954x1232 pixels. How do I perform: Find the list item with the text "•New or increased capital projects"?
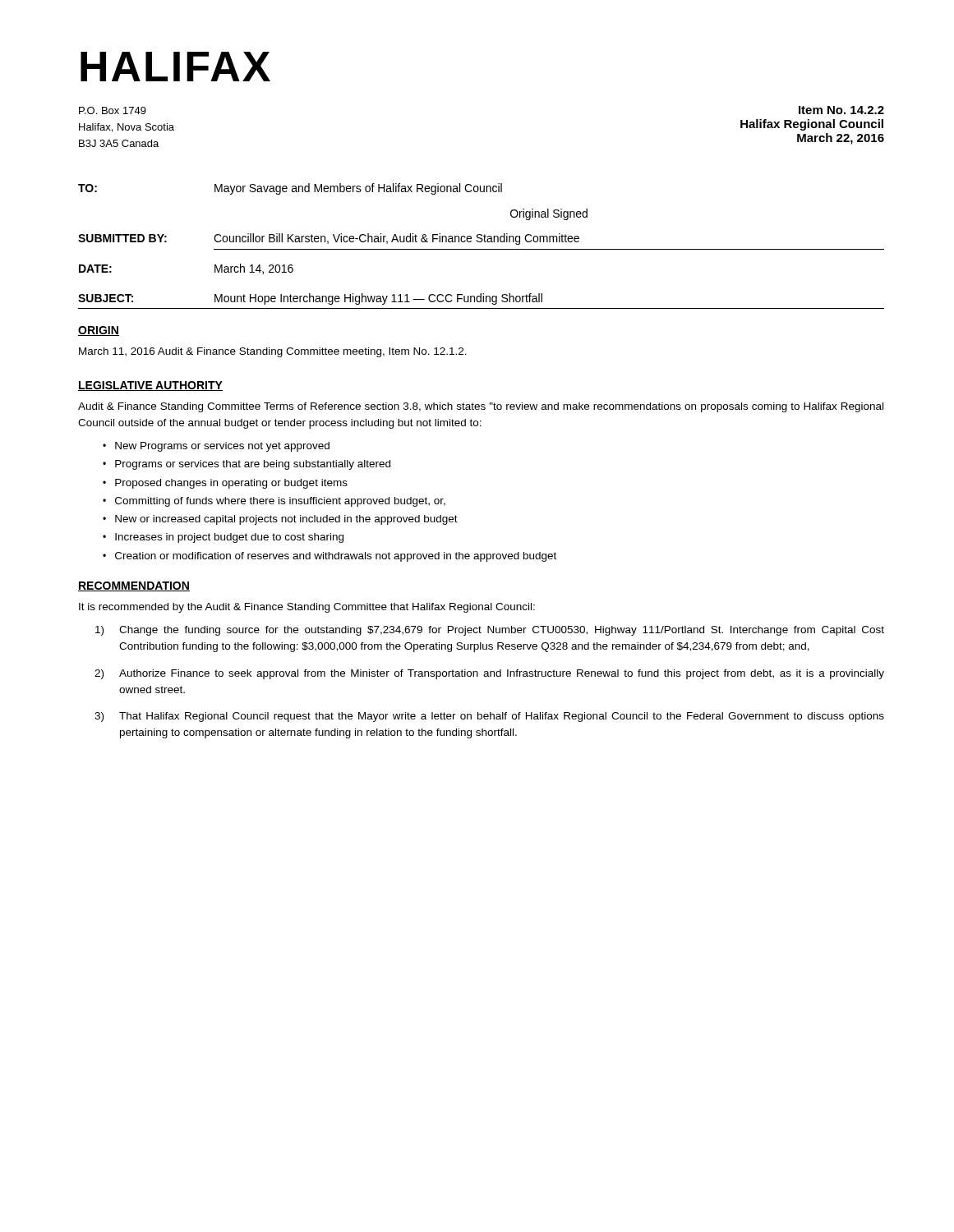pyautogui.click(x=280, y=519)
